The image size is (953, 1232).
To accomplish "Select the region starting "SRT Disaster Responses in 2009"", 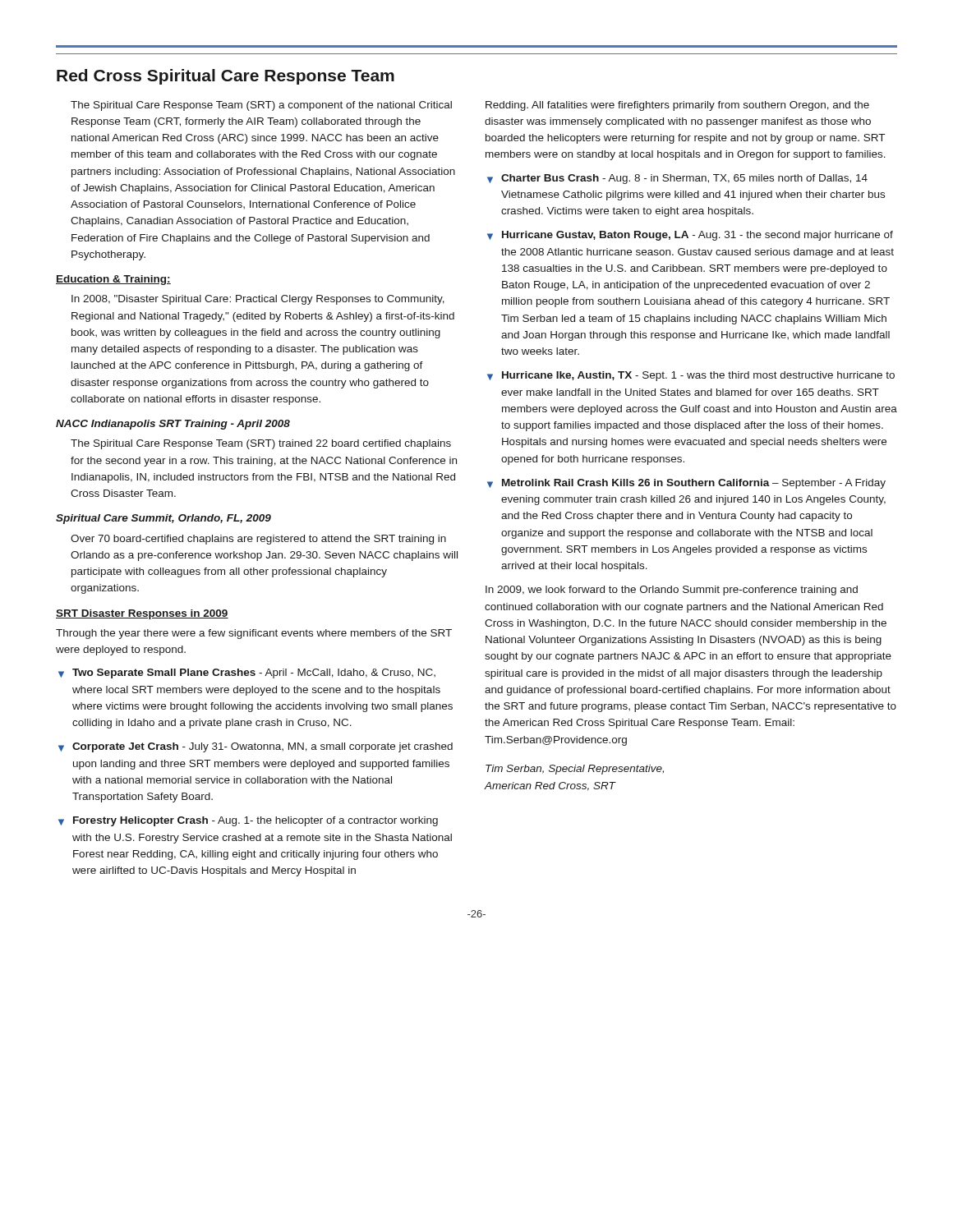I will pos(142,614).
